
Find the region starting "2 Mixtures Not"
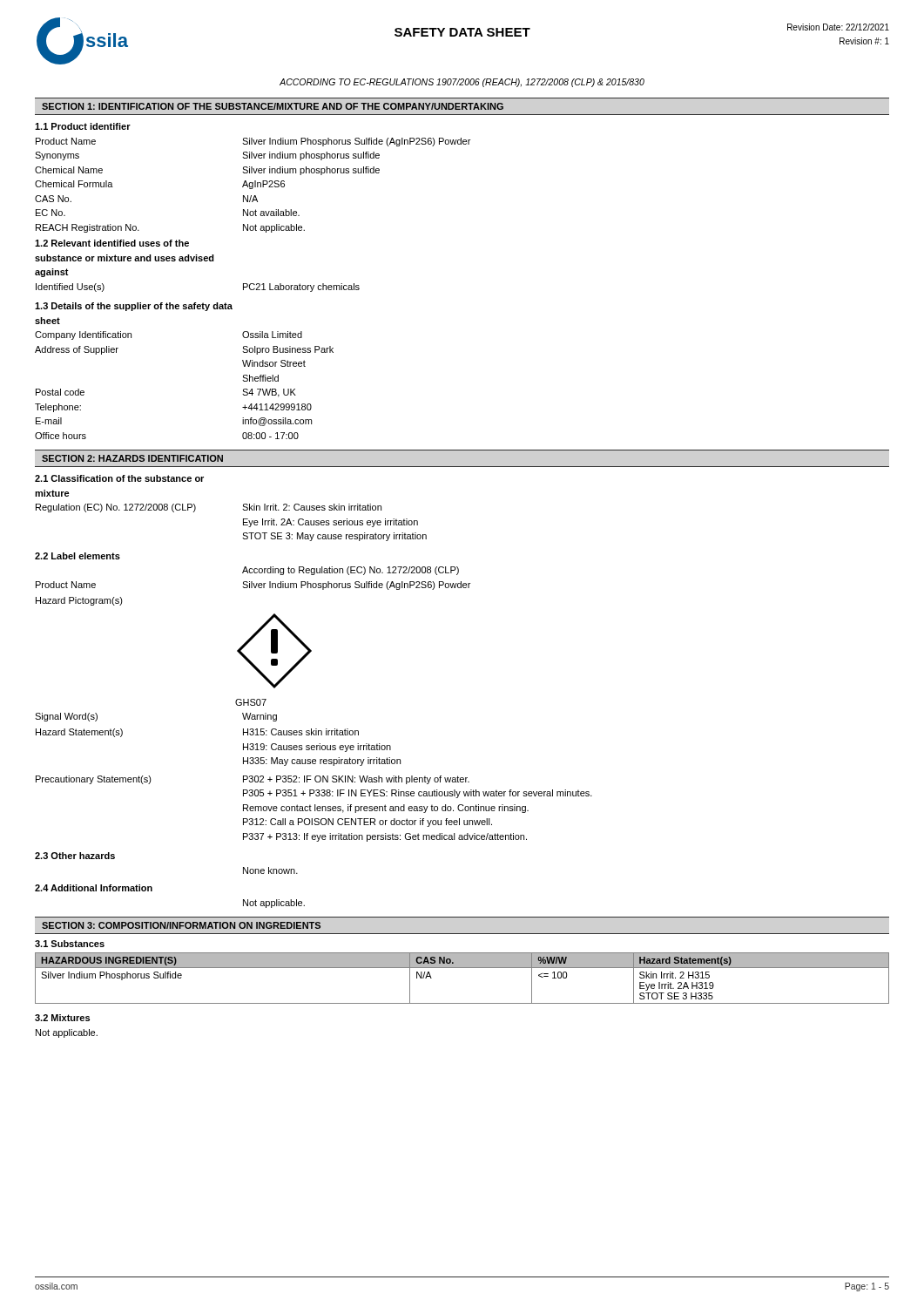tap(67, 1025)
